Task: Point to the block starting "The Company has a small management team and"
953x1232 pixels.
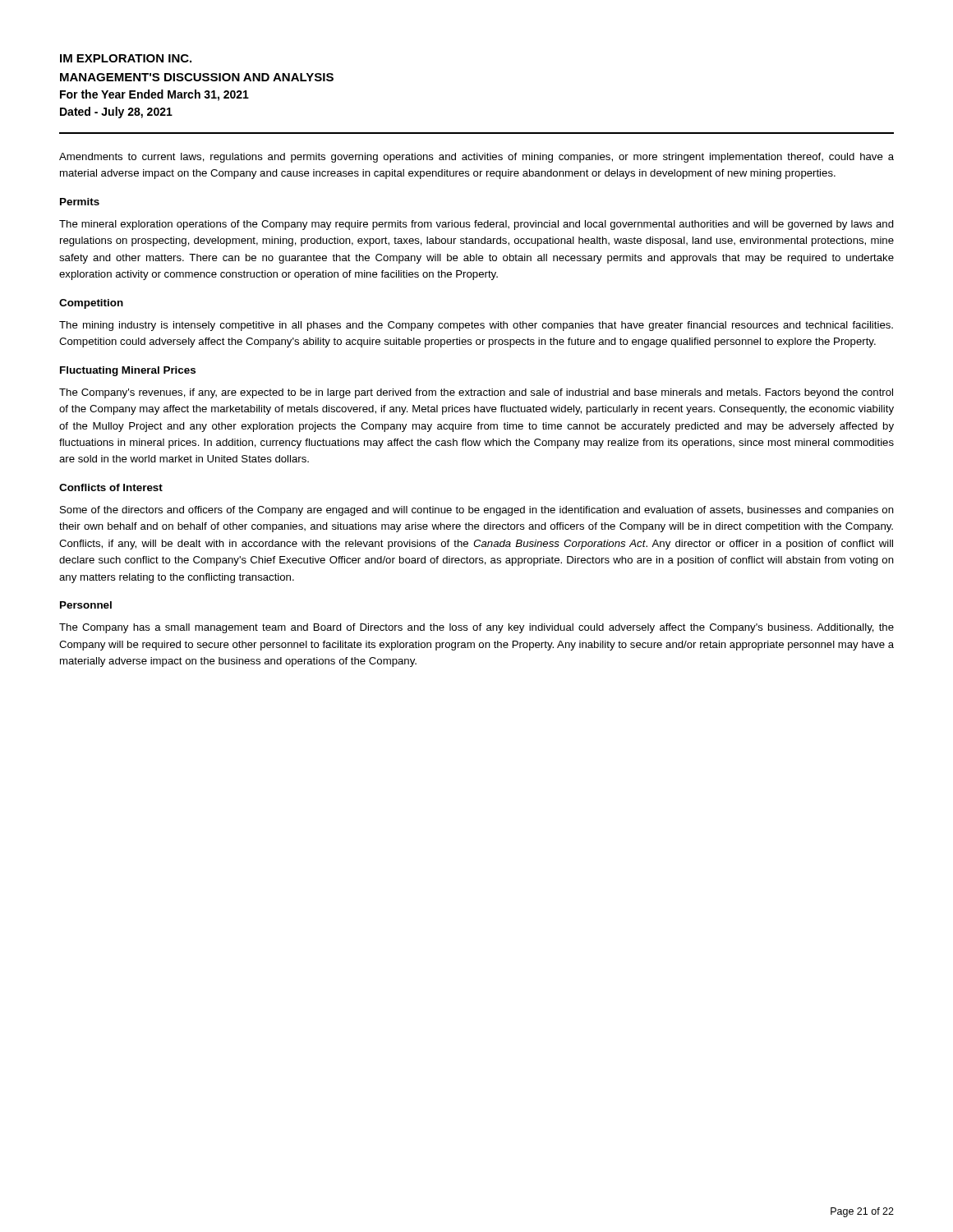Action: pyautogui.click(x=476, y=644)
